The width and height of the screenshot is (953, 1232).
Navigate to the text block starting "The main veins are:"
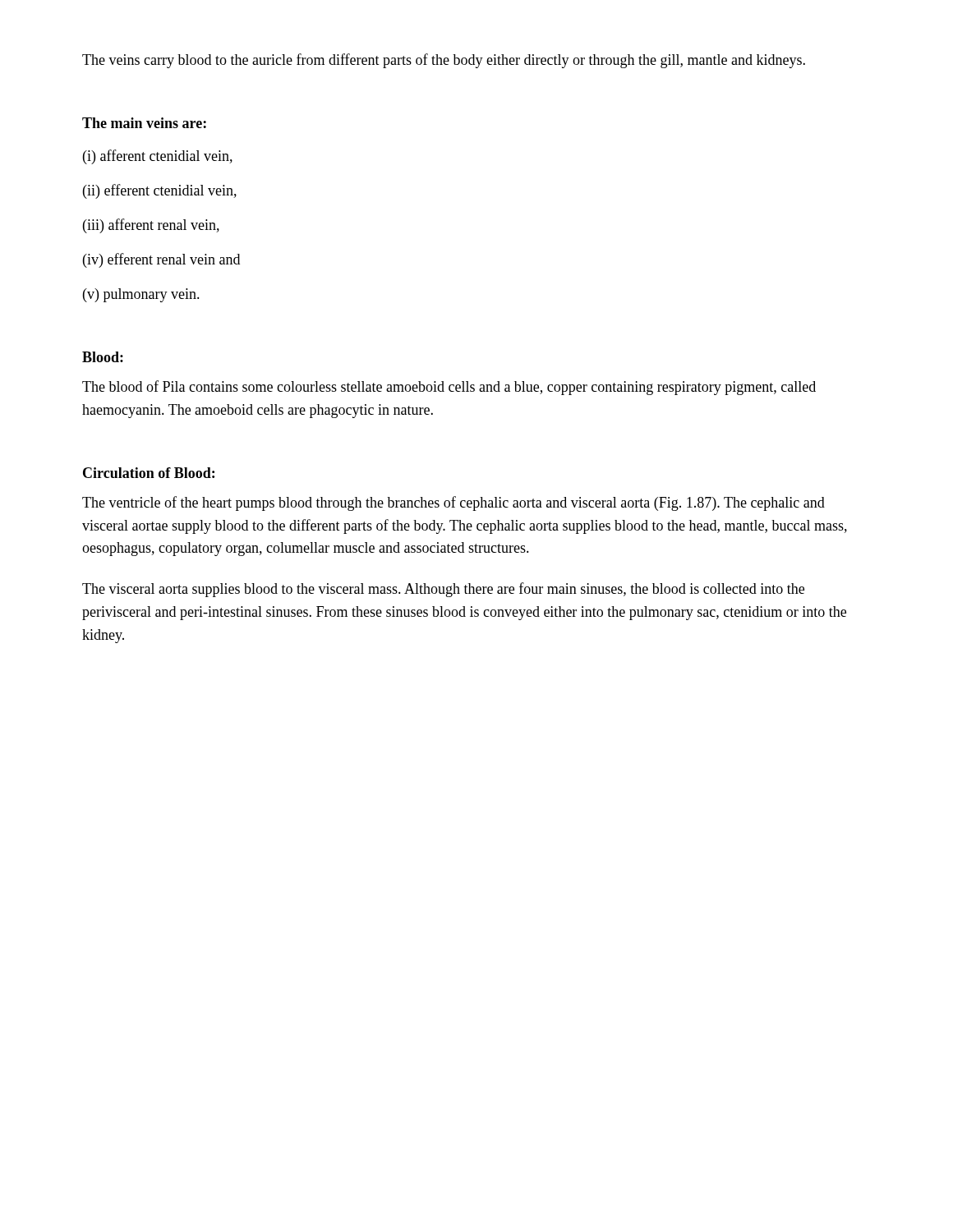[145, 123]
